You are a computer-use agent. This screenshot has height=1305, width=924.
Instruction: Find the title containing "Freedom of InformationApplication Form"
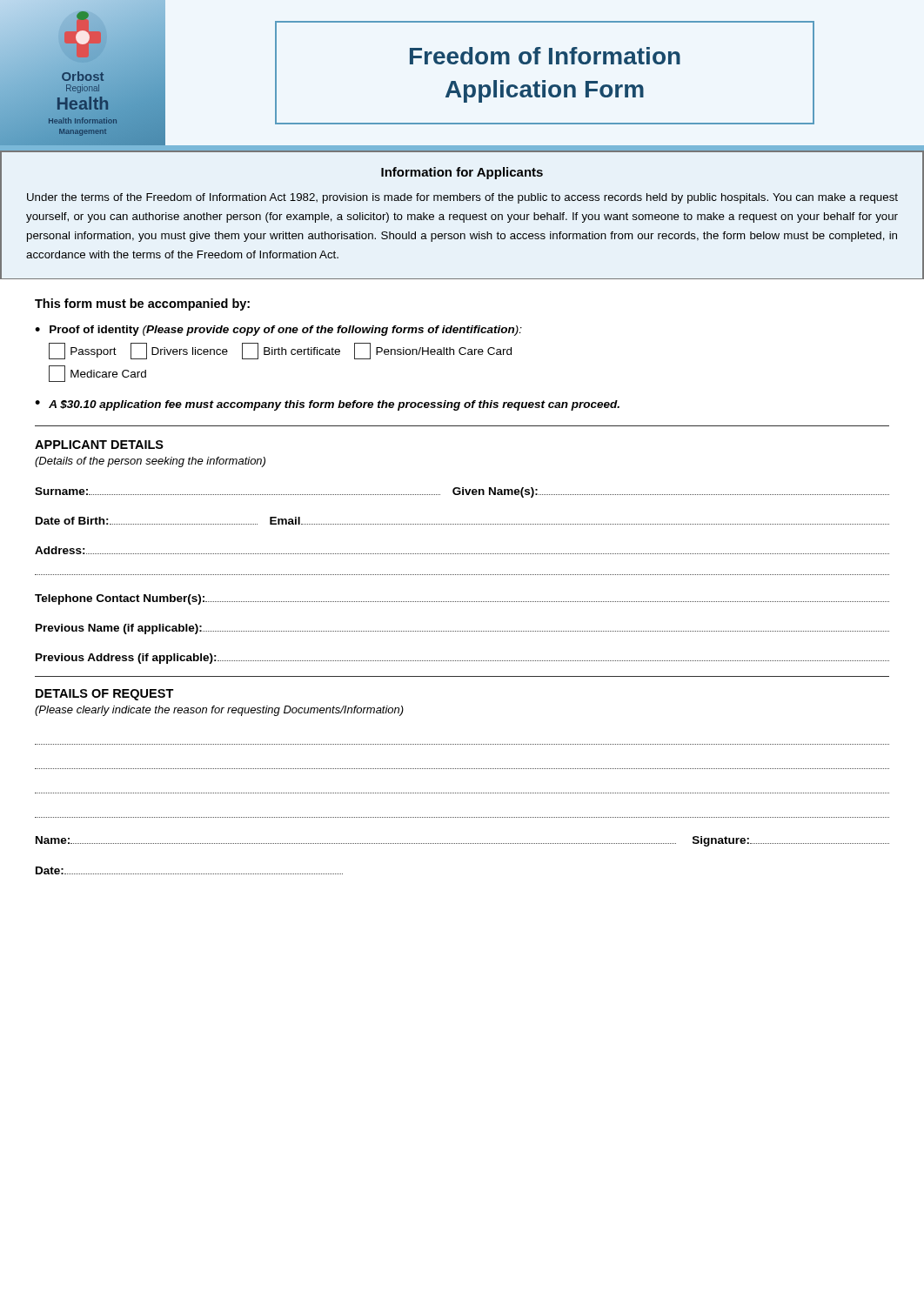coord(545,72)
